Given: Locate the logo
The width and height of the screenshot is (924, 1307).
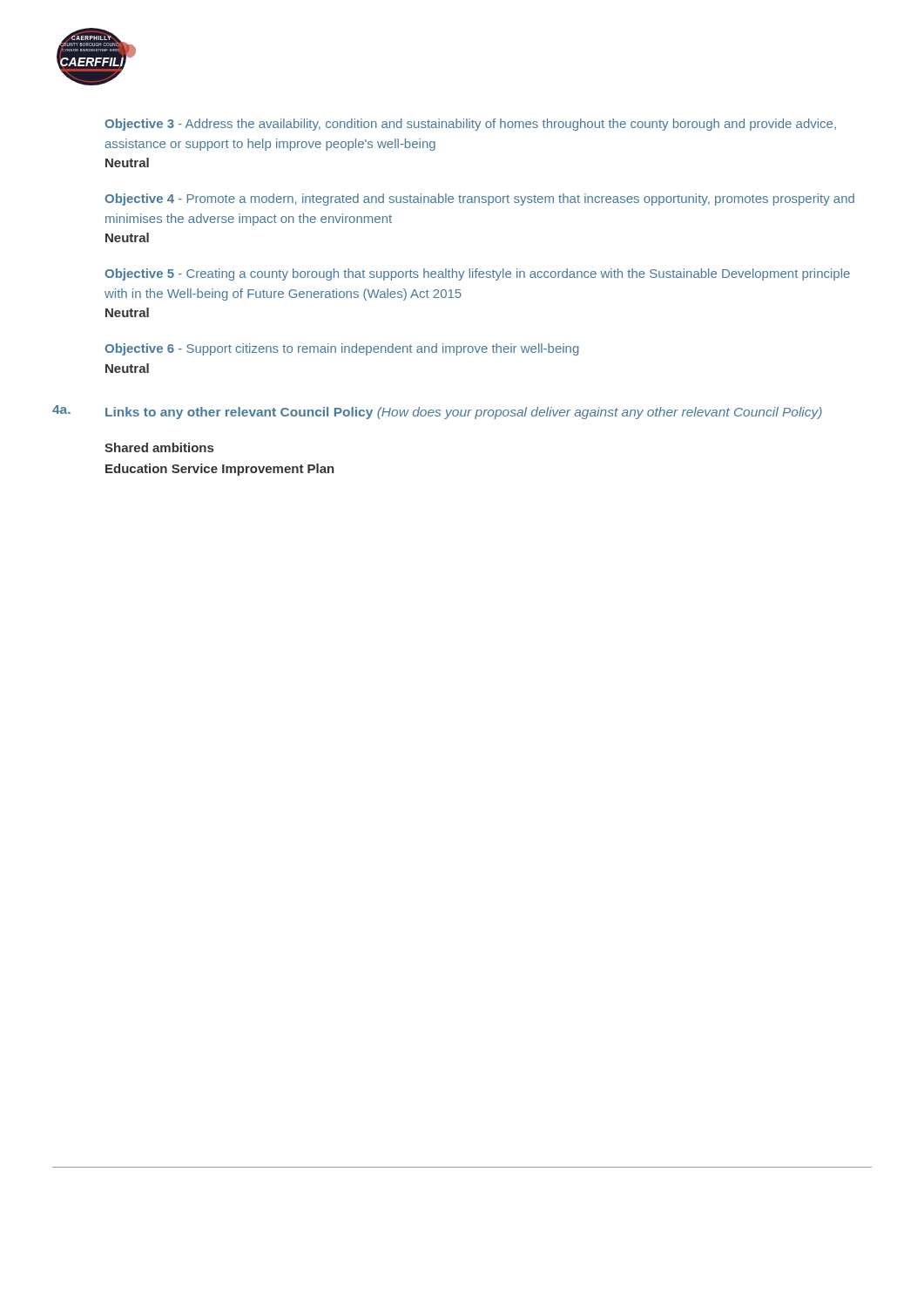Looking at the screenshot, I should pos(462,58).
